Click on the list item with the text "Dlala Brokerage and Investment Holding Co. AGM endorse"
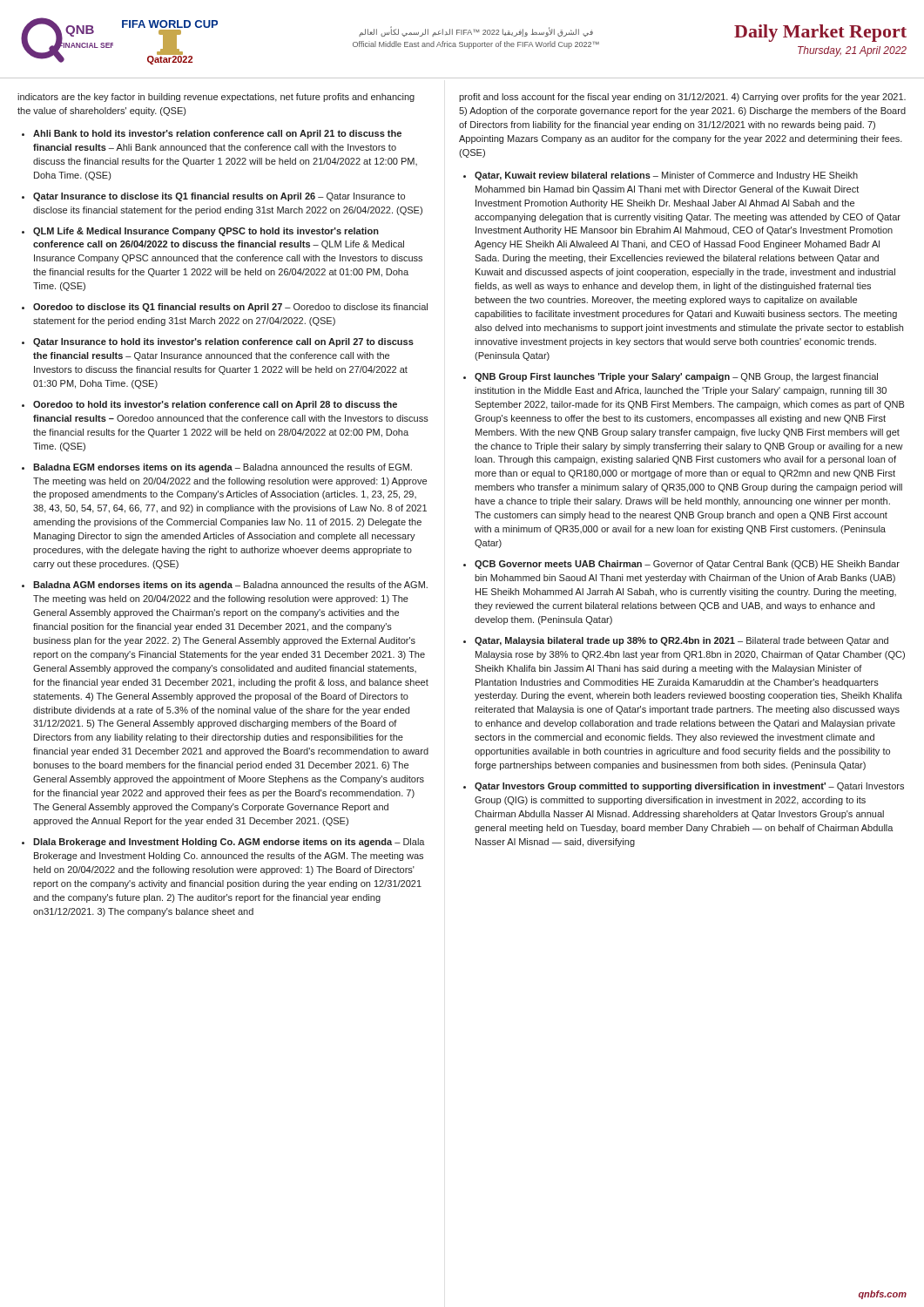Screen dimensions: 1307x924 [x=229, y=876]
